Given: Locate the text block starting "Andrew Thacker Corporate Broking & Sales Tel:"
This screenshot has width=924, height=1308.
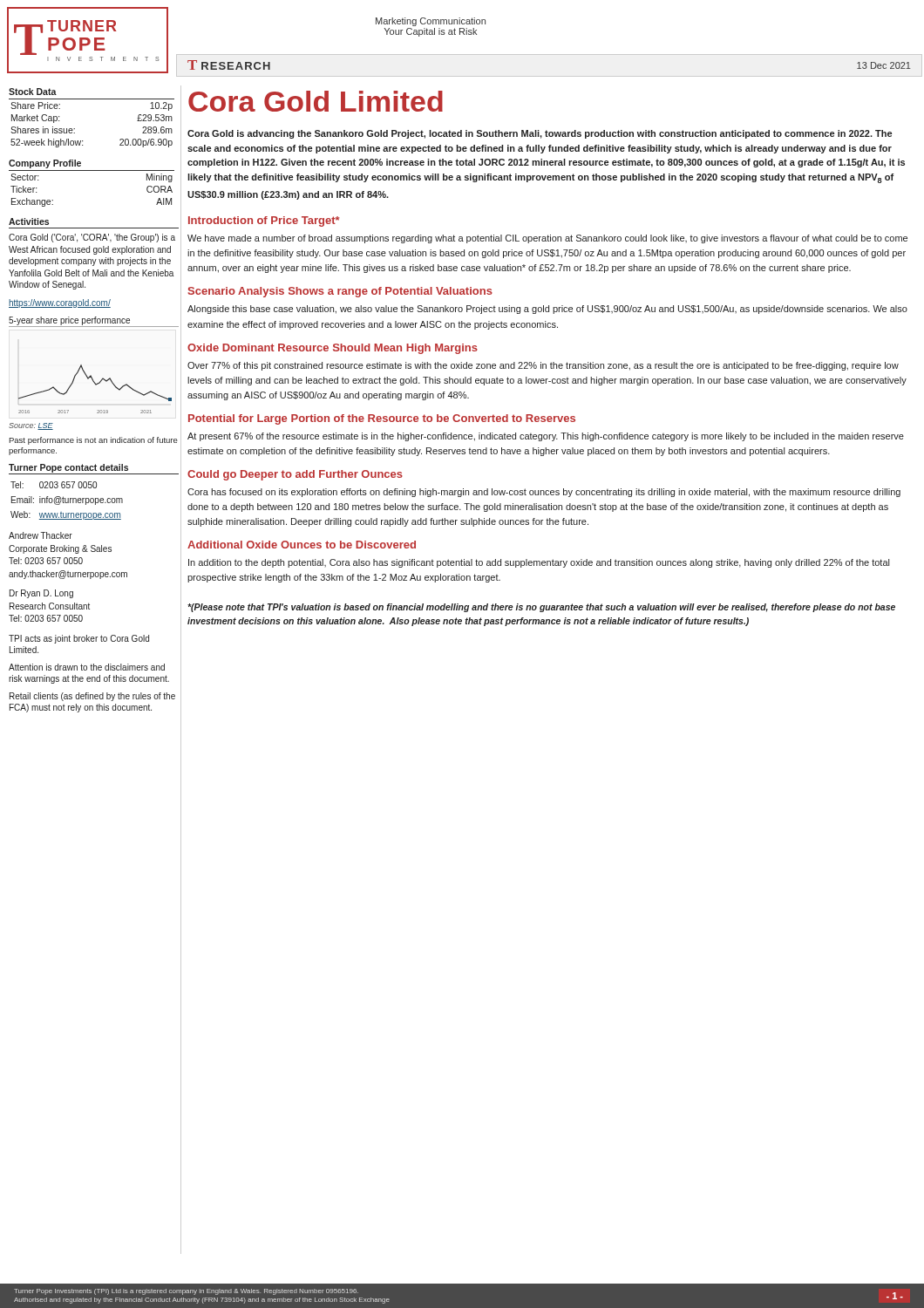Looking at the screenshot, I should pos(68,555).
